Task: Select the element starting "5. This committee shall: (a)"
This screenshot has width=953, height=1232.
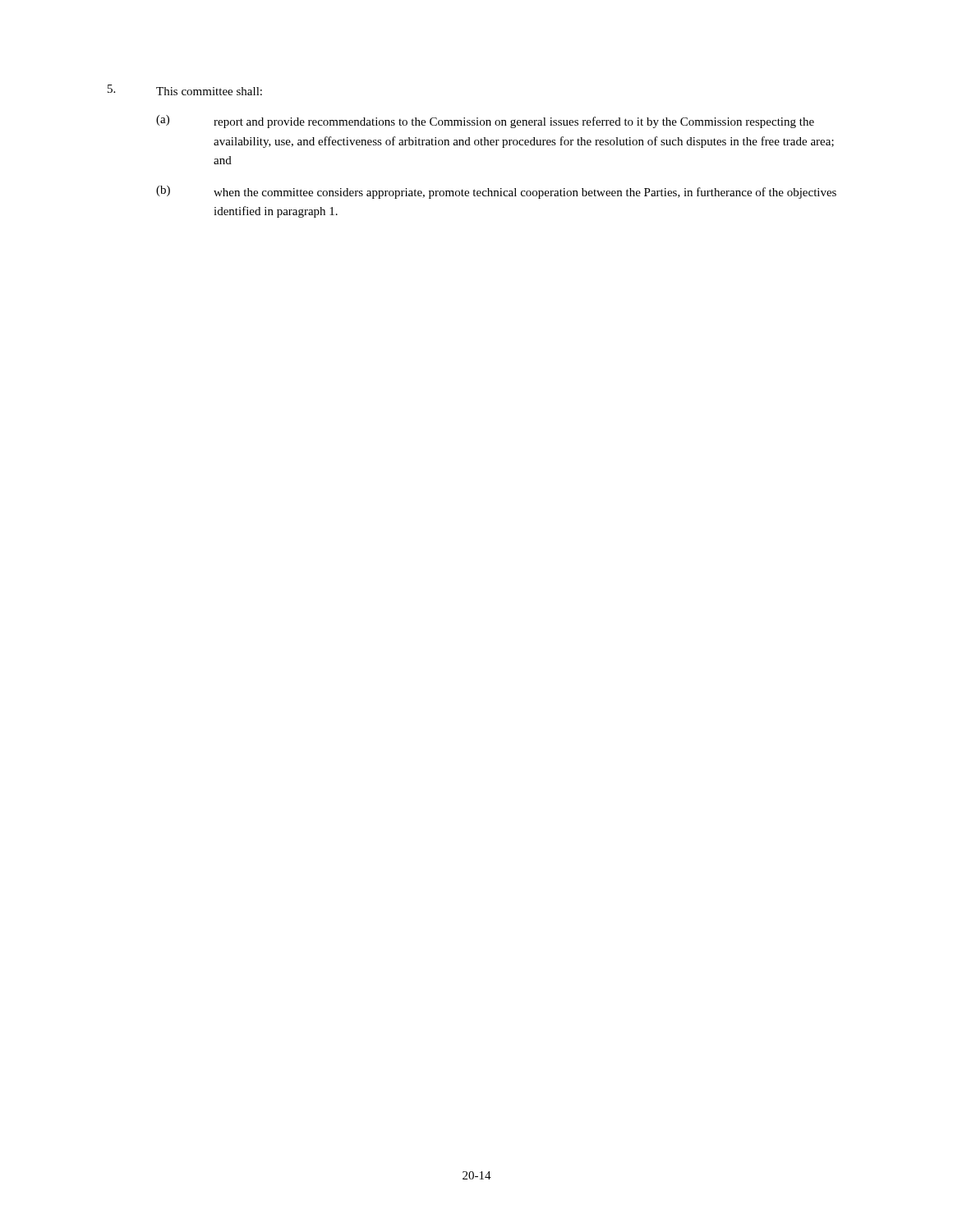Action: 185,90
